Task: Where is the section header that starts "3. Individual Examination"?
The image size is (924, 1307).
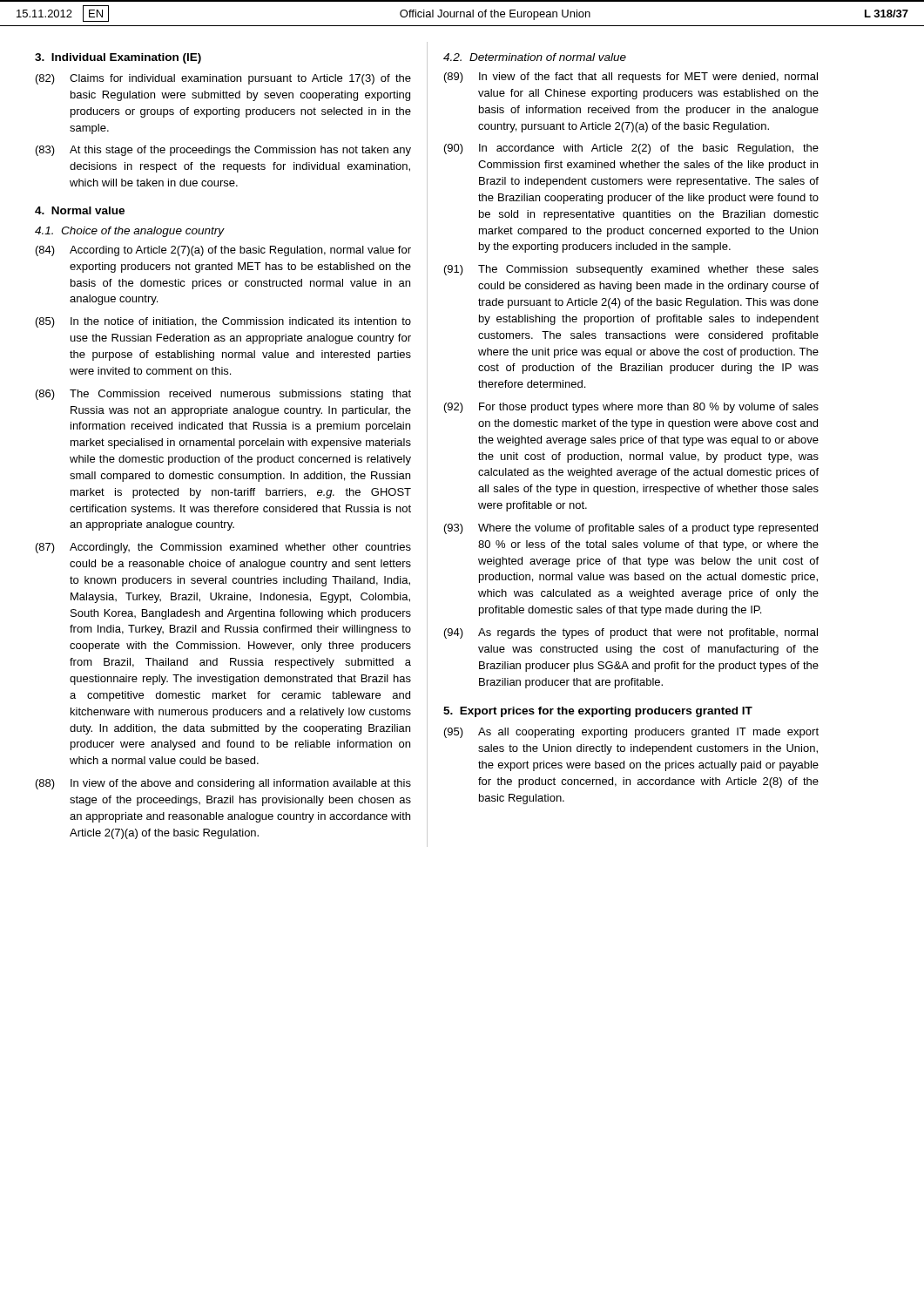Action: point(118,57)
